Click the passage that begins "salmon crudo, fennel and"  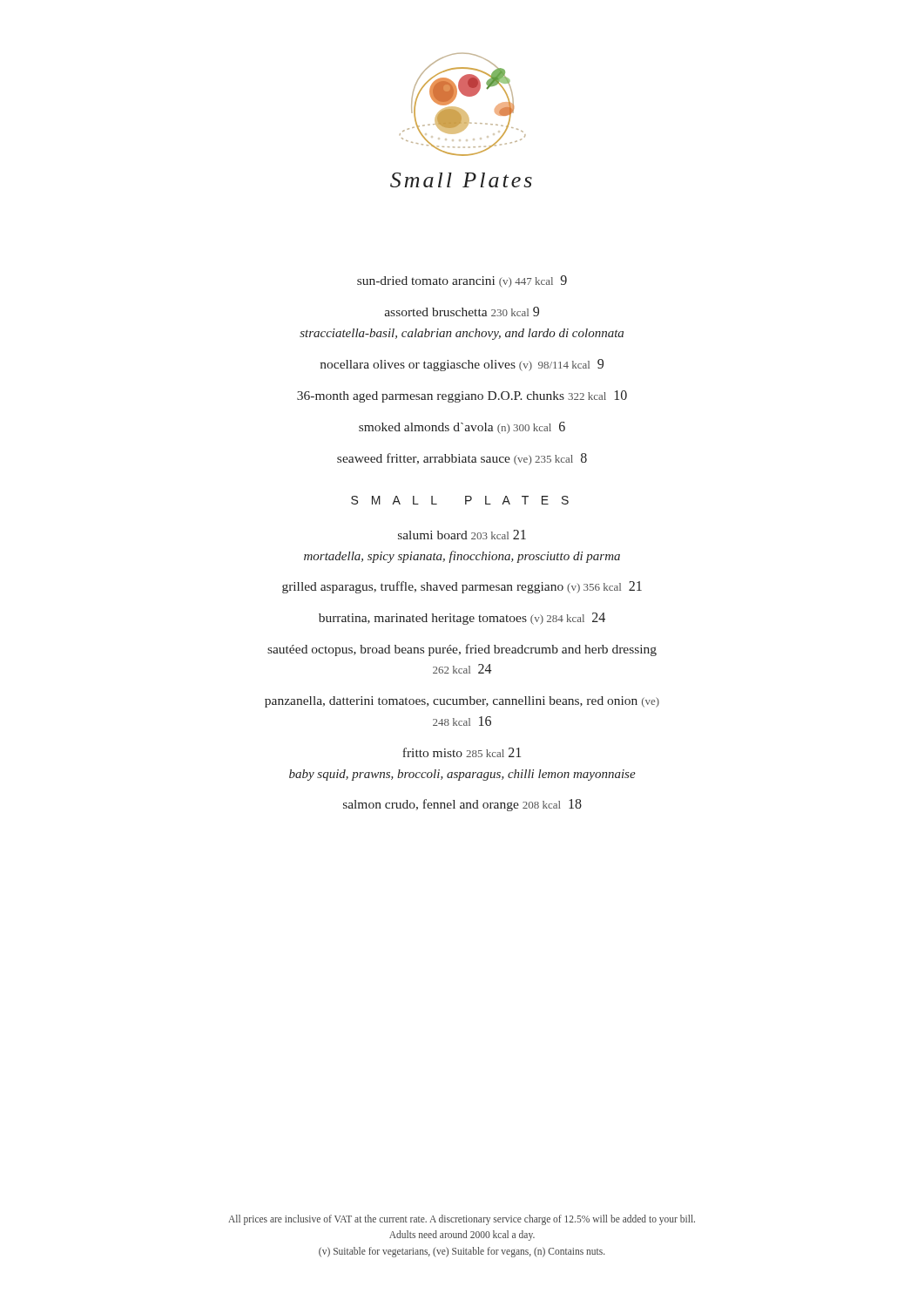(462, 804)
